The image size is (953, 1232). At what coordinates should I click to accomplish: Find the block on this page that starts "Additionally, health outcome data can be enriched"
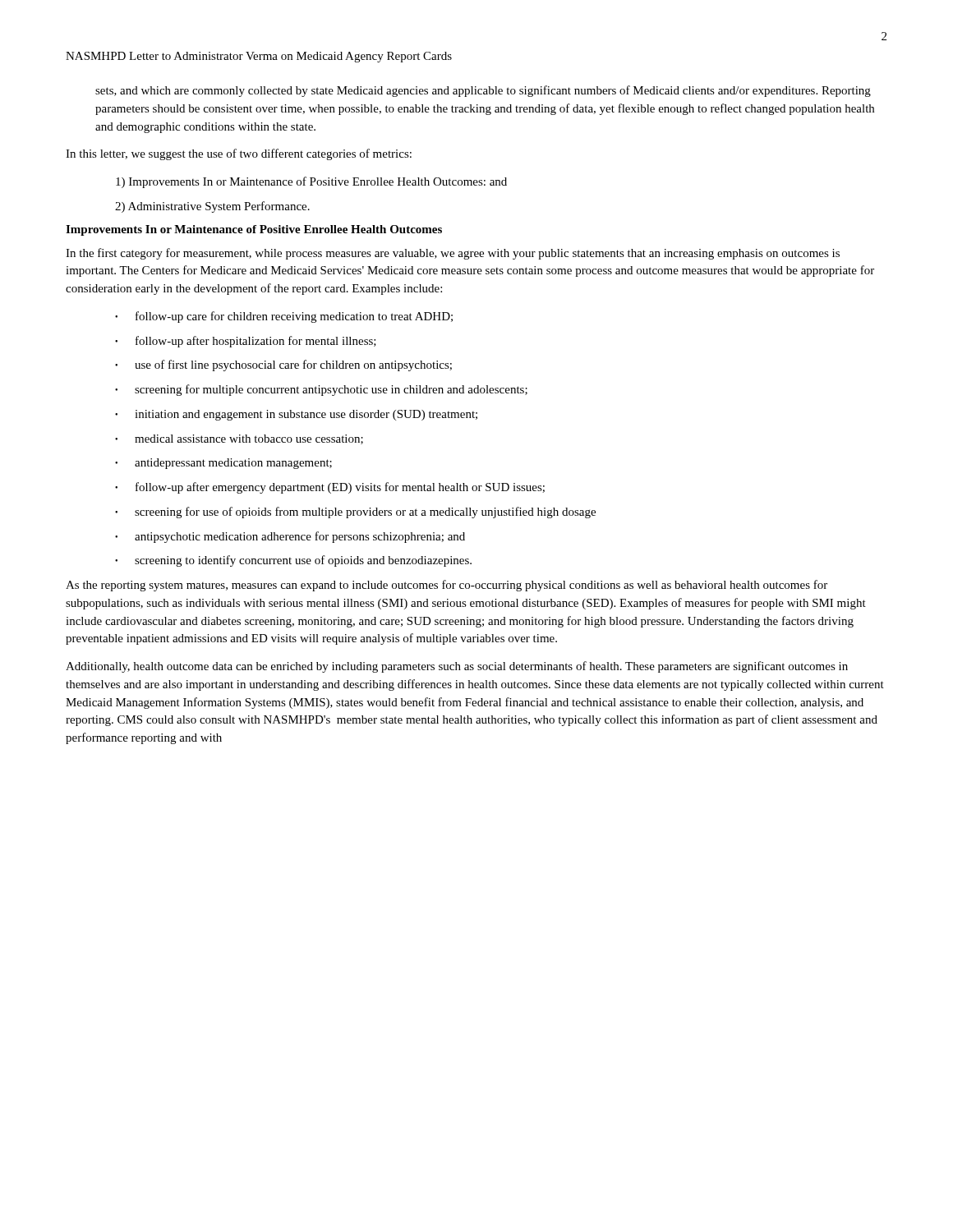(475, 702)
